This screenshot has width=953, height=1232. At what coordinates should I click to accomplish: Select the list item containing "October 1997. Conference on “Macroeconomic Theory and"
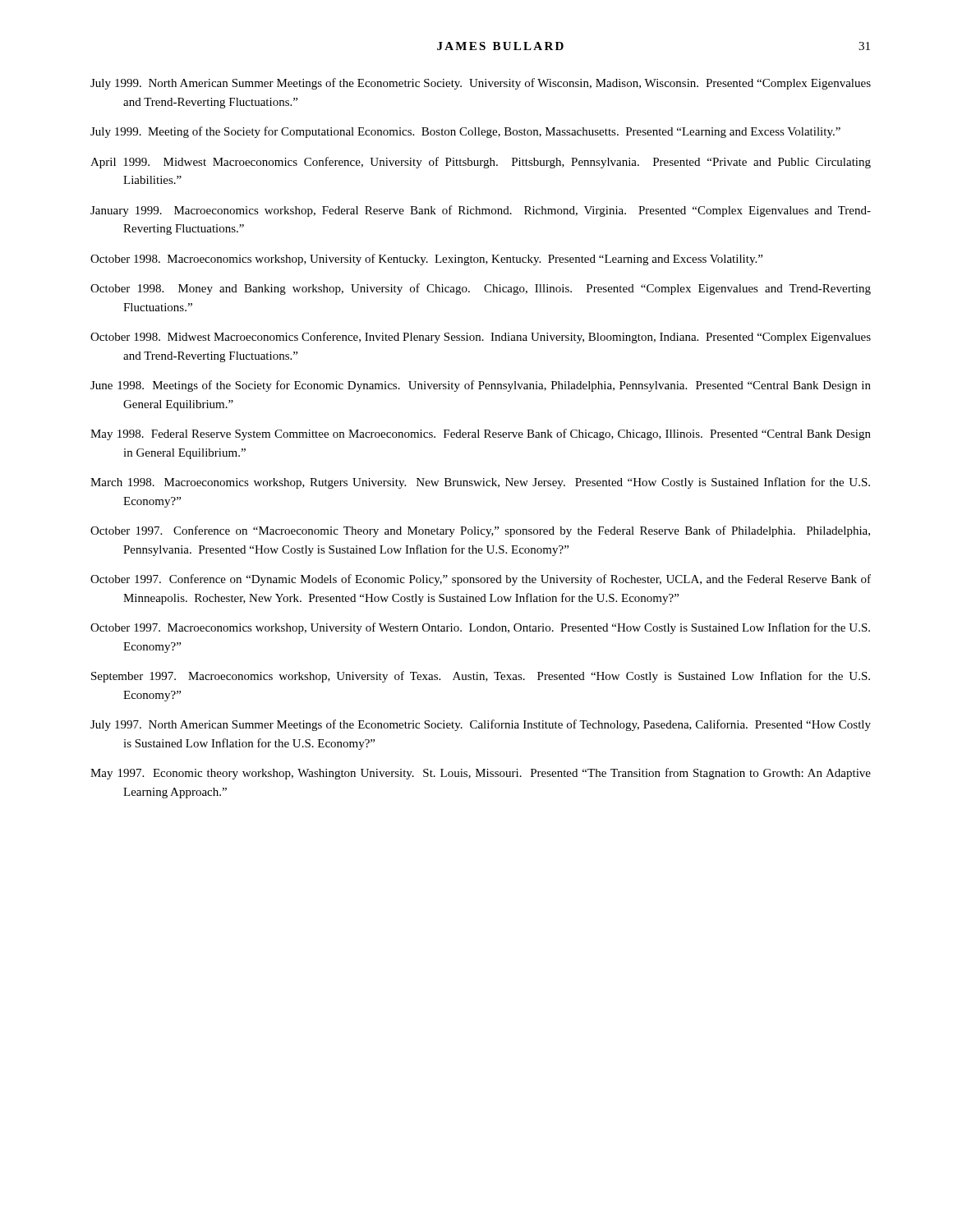coord(481,540)
